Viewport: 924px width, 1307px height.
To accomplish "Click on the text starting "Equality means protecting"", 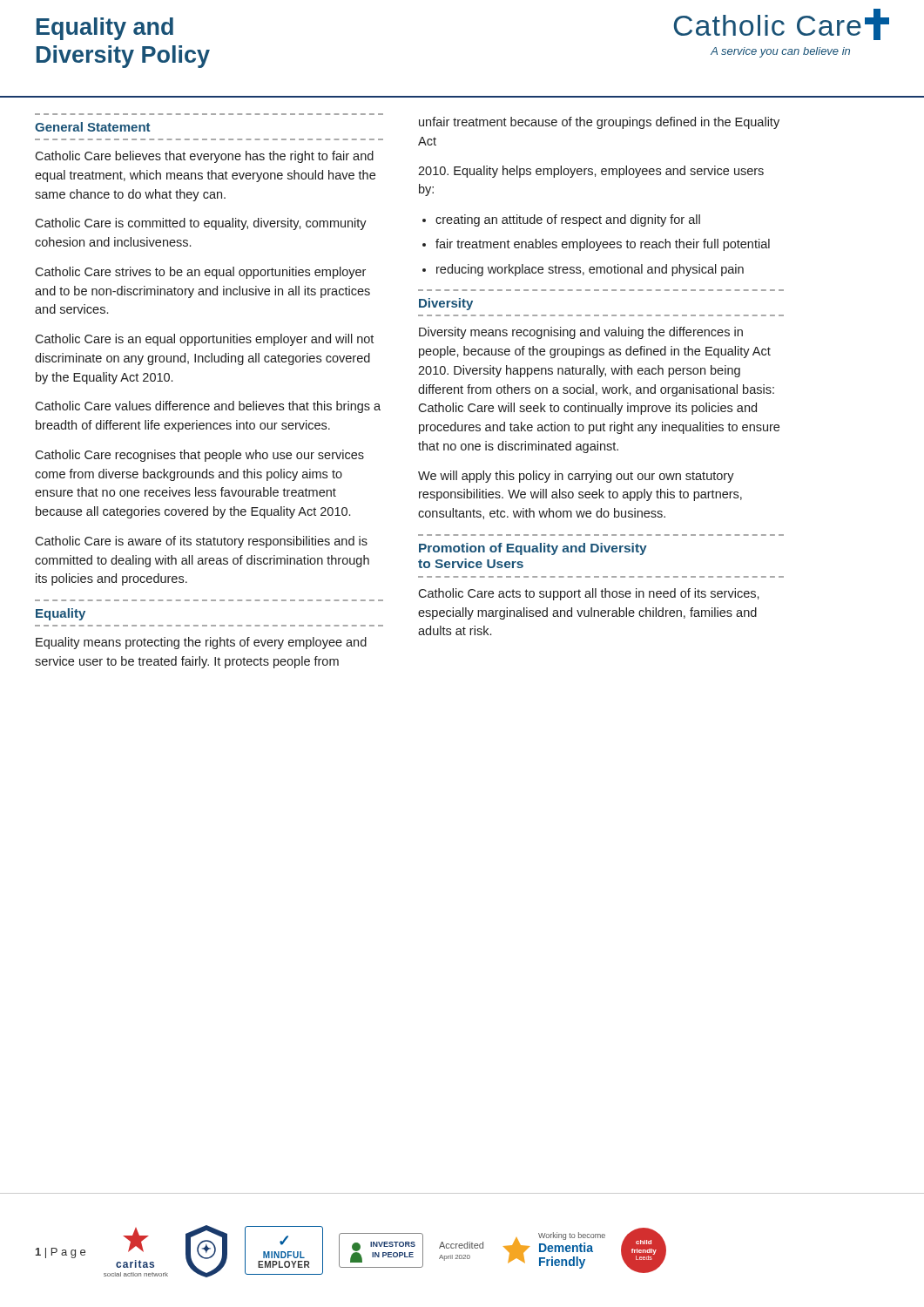I will [x=201, y=652].
